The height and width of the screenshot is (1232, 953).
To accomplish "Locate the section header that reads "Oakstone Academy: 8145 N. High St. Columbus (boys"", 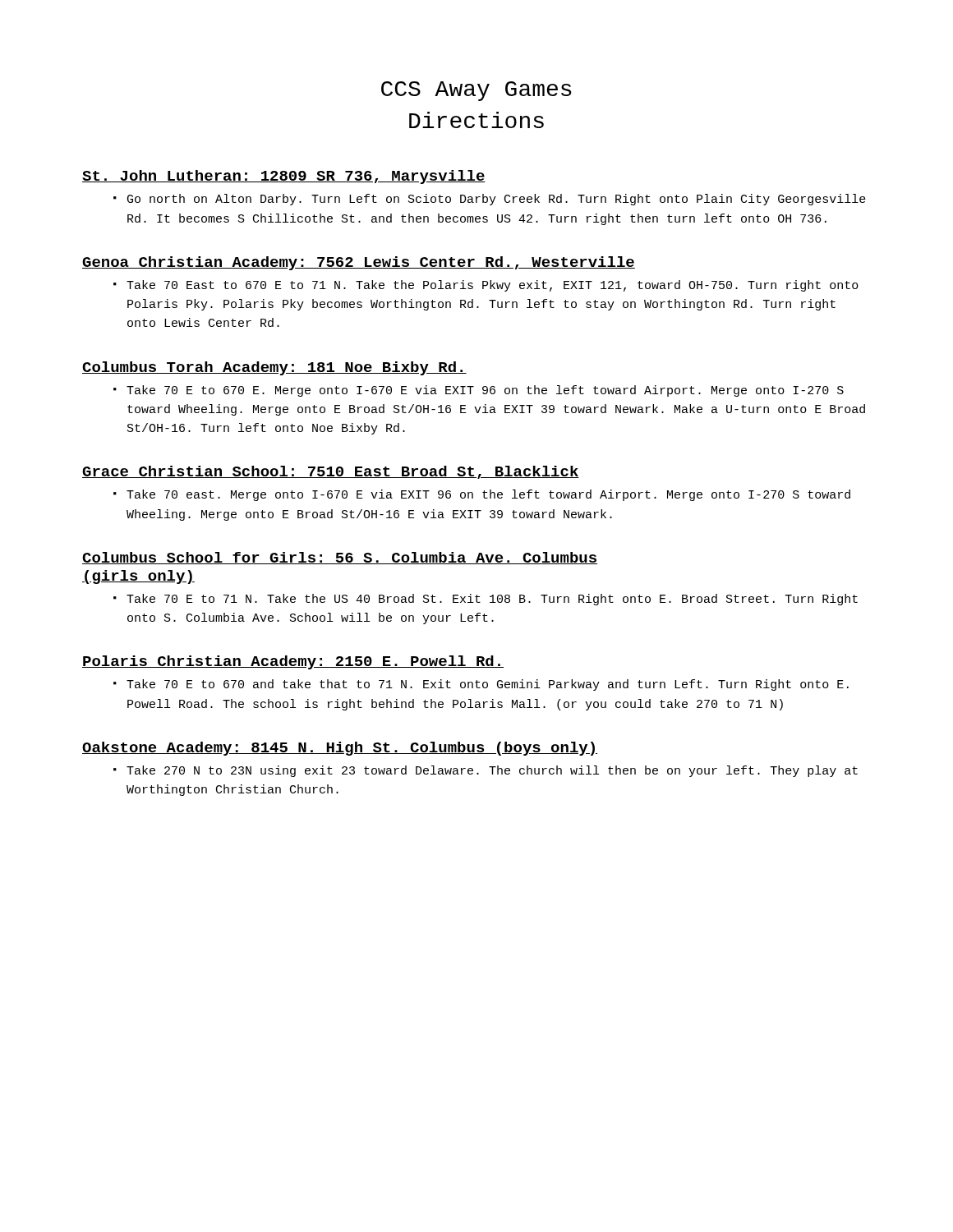I will pyautogui.click(x=340, y=748).
